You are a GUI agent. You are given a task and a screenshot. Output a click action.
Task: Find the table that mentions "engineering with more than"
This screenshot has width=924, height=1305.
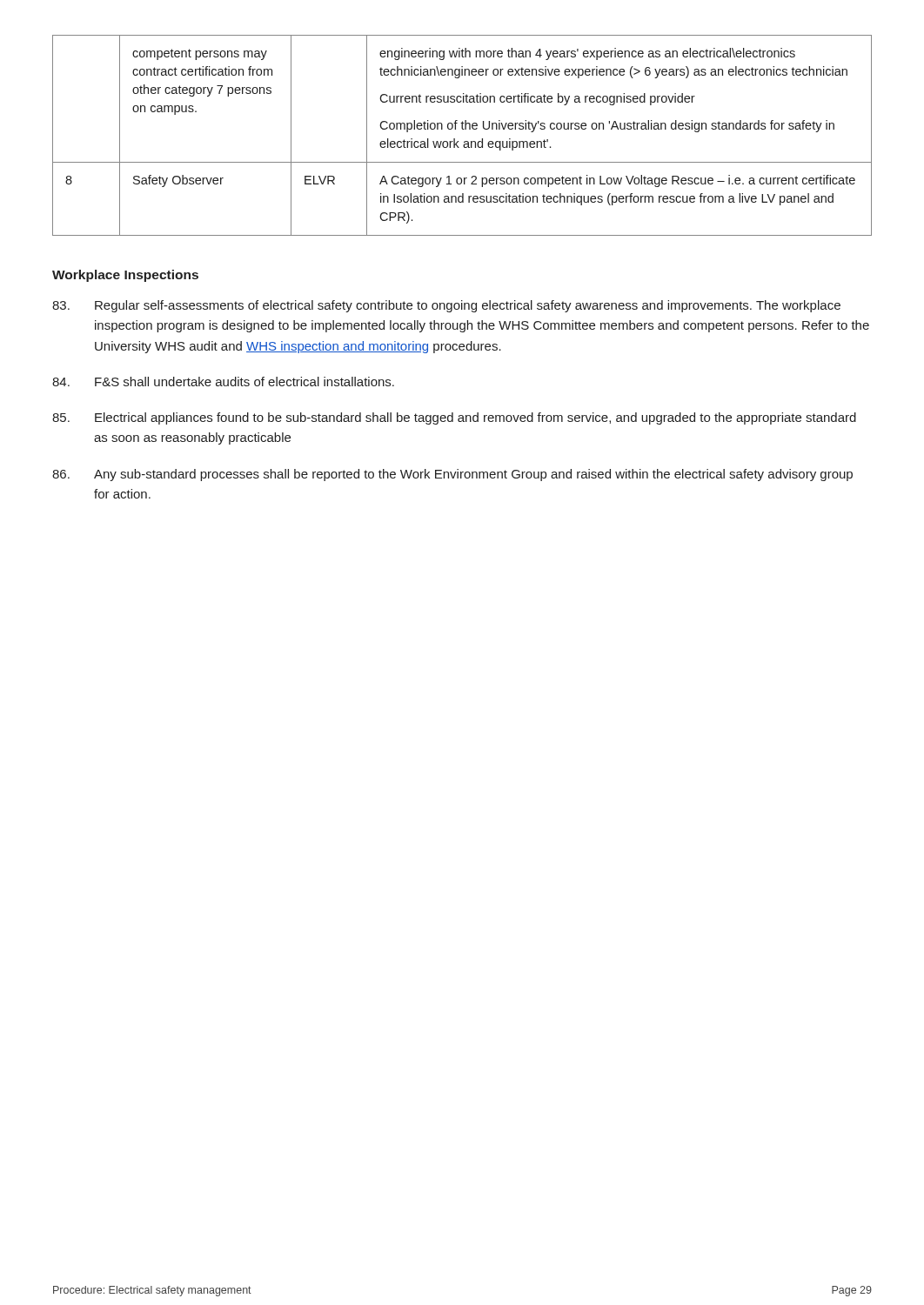pos(462,135)
